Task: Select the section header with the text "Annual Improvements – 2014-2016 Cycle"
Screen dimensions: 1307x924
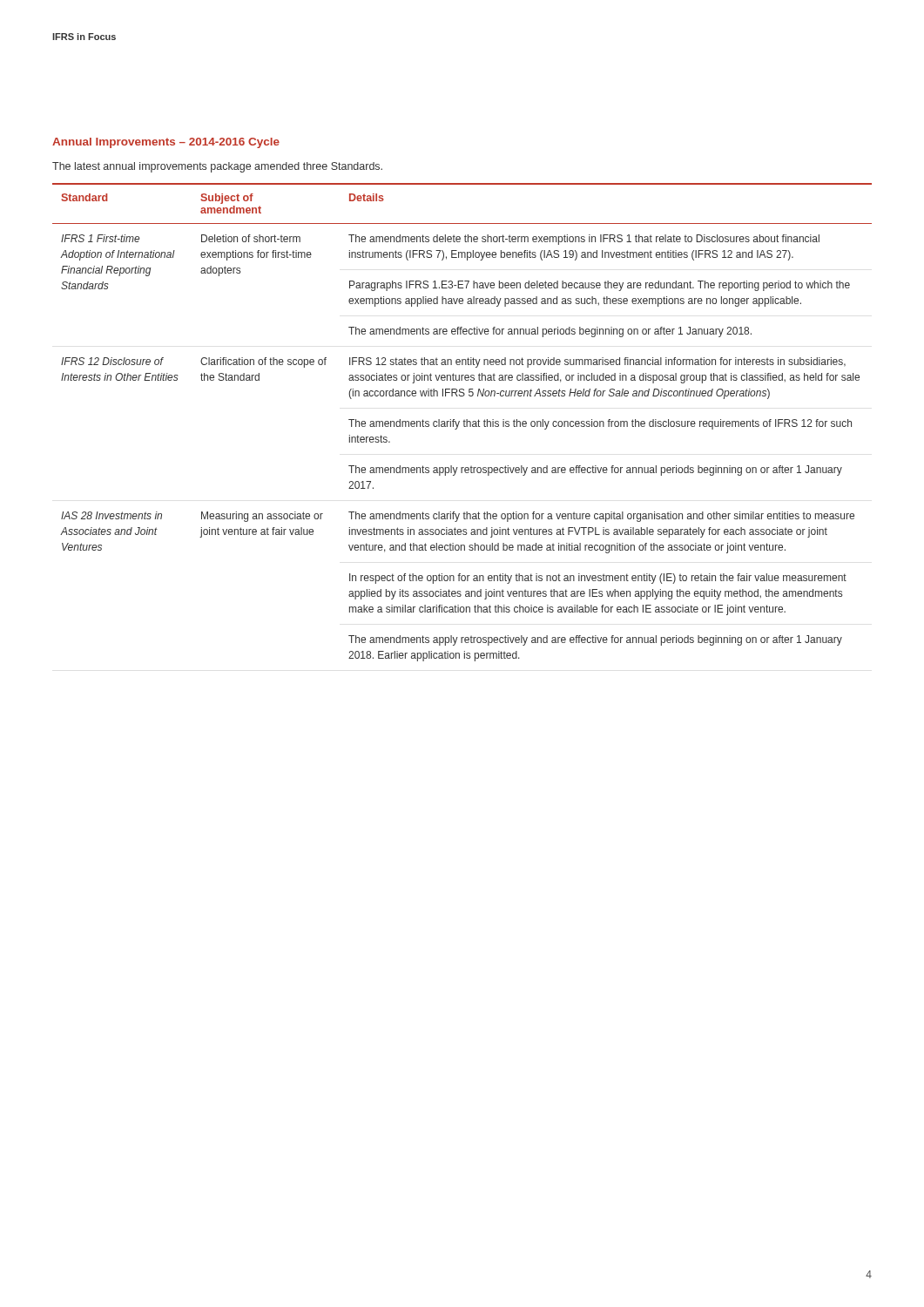Action: point(166,142)
